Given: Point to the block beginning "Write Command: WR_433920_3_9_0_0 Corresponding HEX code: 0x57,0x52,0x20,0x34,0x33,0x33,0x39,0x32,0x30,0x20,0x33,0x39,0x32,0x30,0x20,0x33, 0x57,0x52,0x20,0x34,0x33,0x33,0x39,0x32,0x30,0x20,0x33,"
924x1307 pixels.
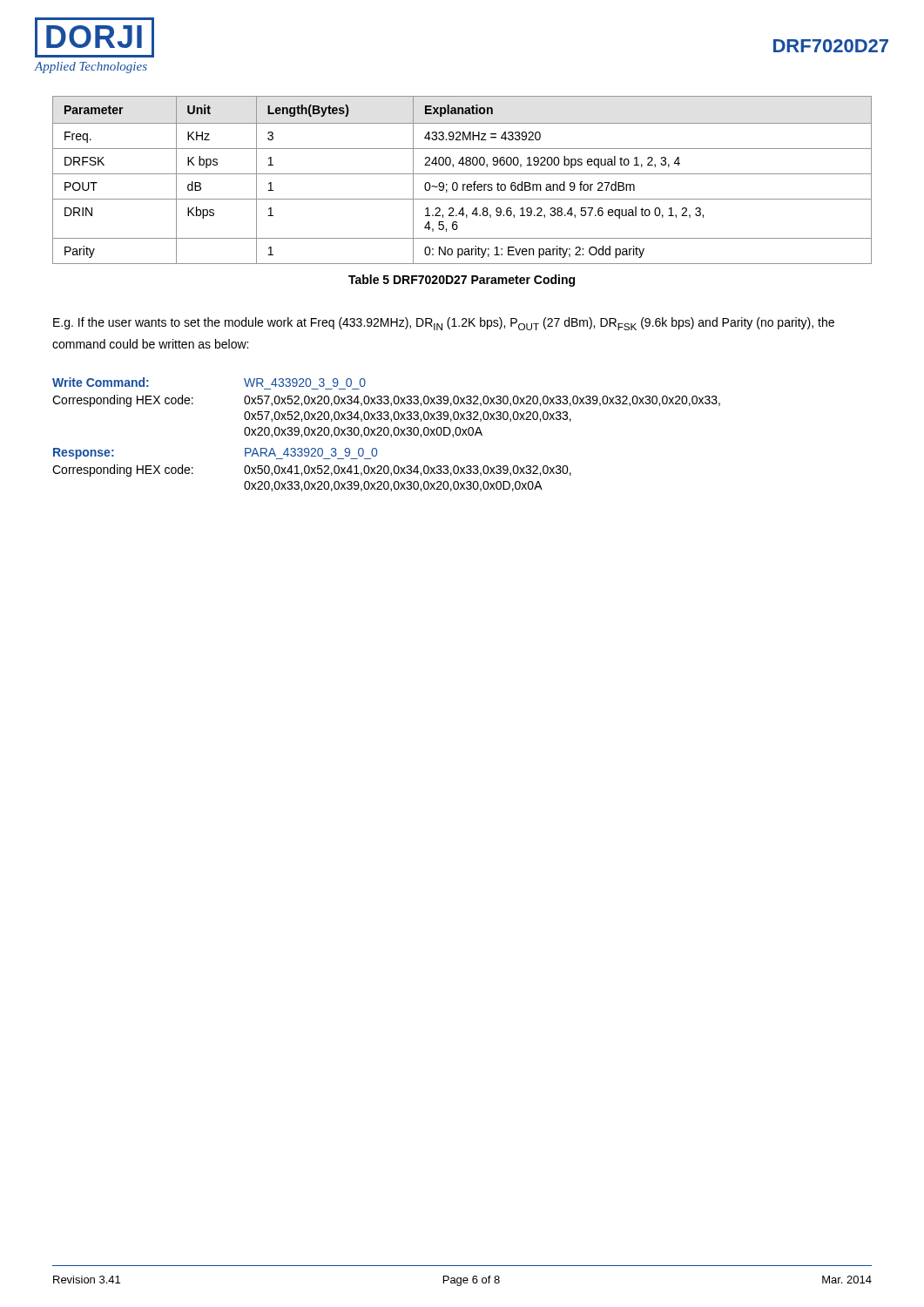Looking at the screenshot, I should click(462, 434).
